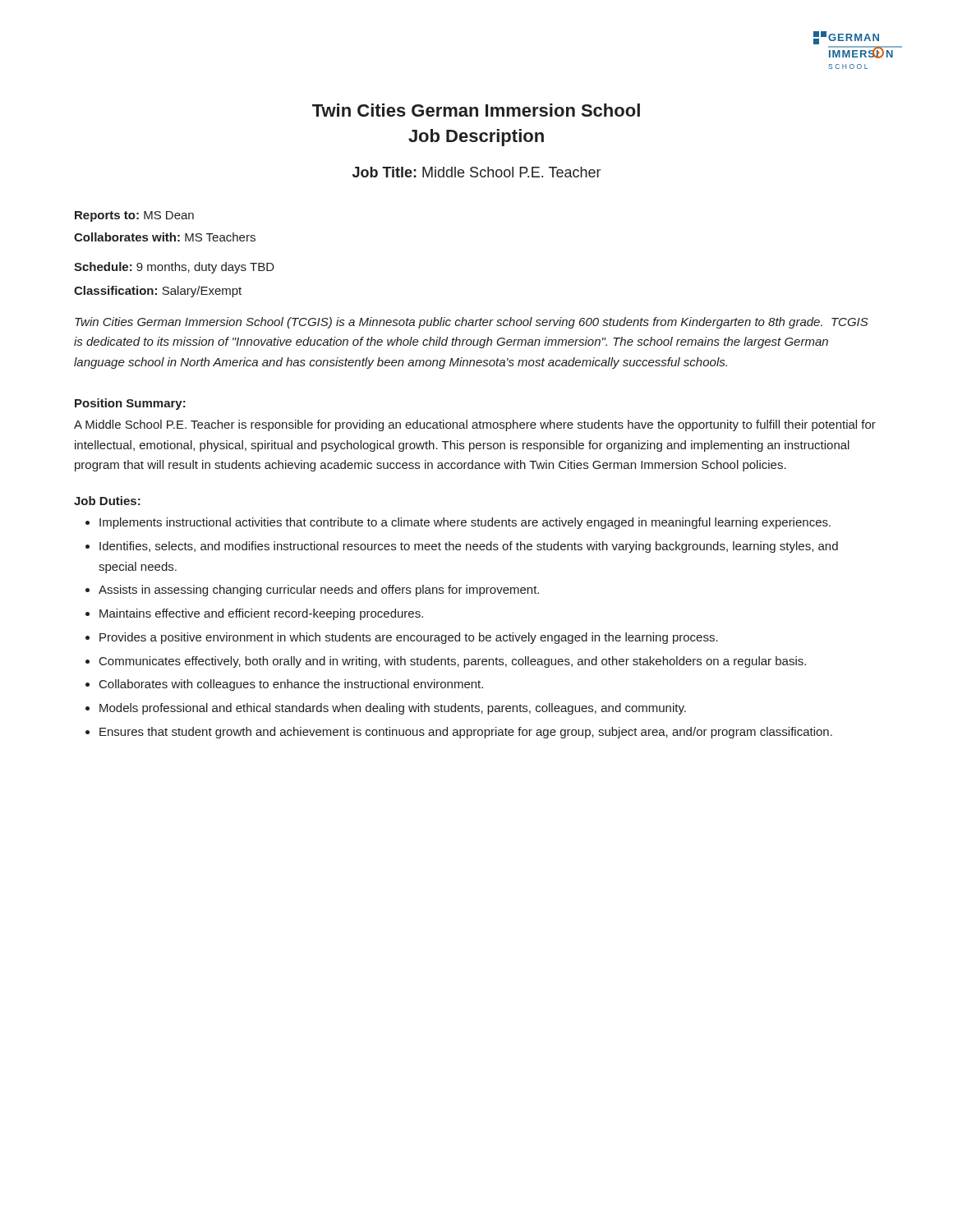Point to the block beginning "Identifies, selects, and modifies instructional"
953x1232 pixels.
468,556
